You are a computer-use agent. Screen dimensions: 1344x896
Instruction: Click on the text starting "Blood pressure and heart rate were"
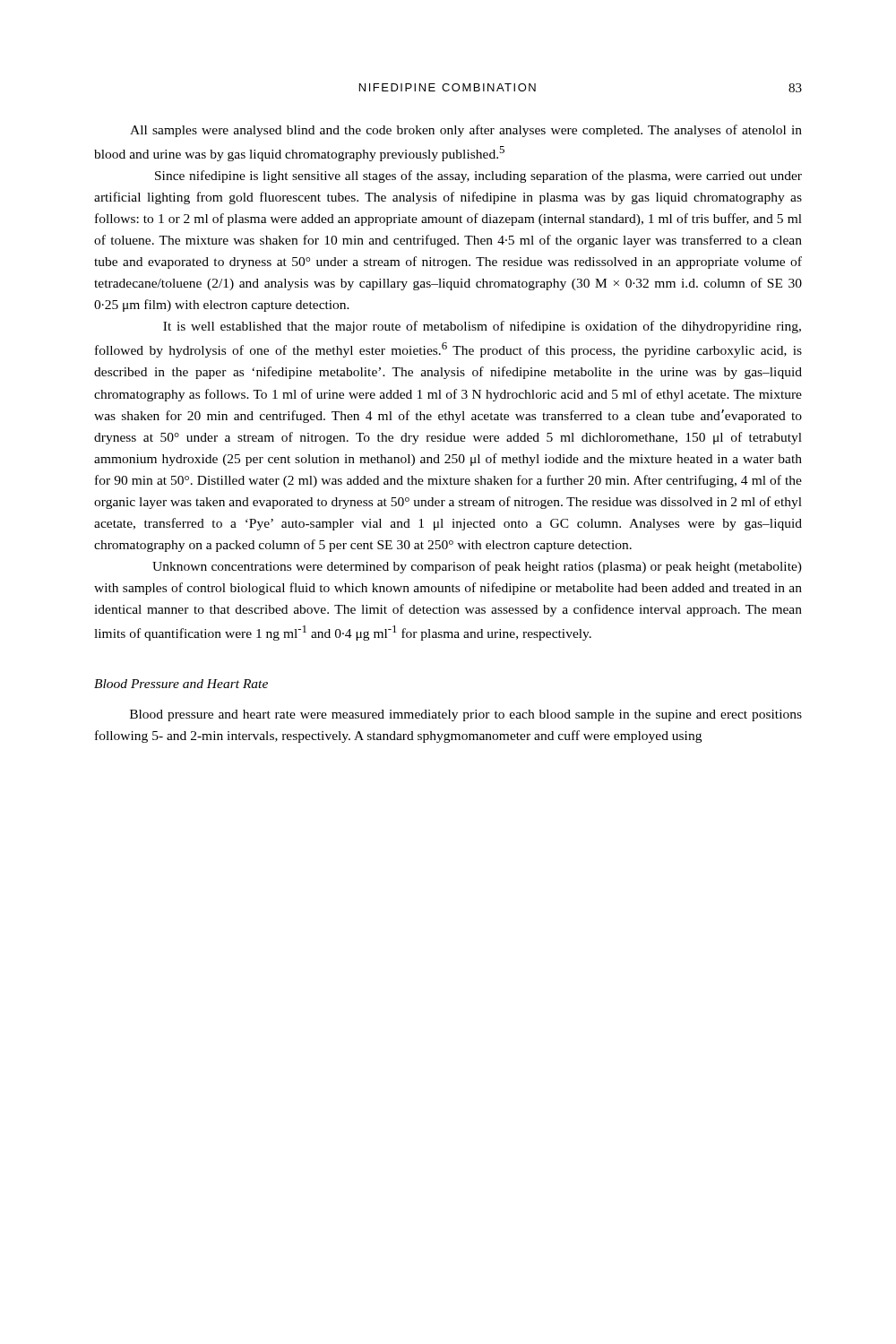448,725
